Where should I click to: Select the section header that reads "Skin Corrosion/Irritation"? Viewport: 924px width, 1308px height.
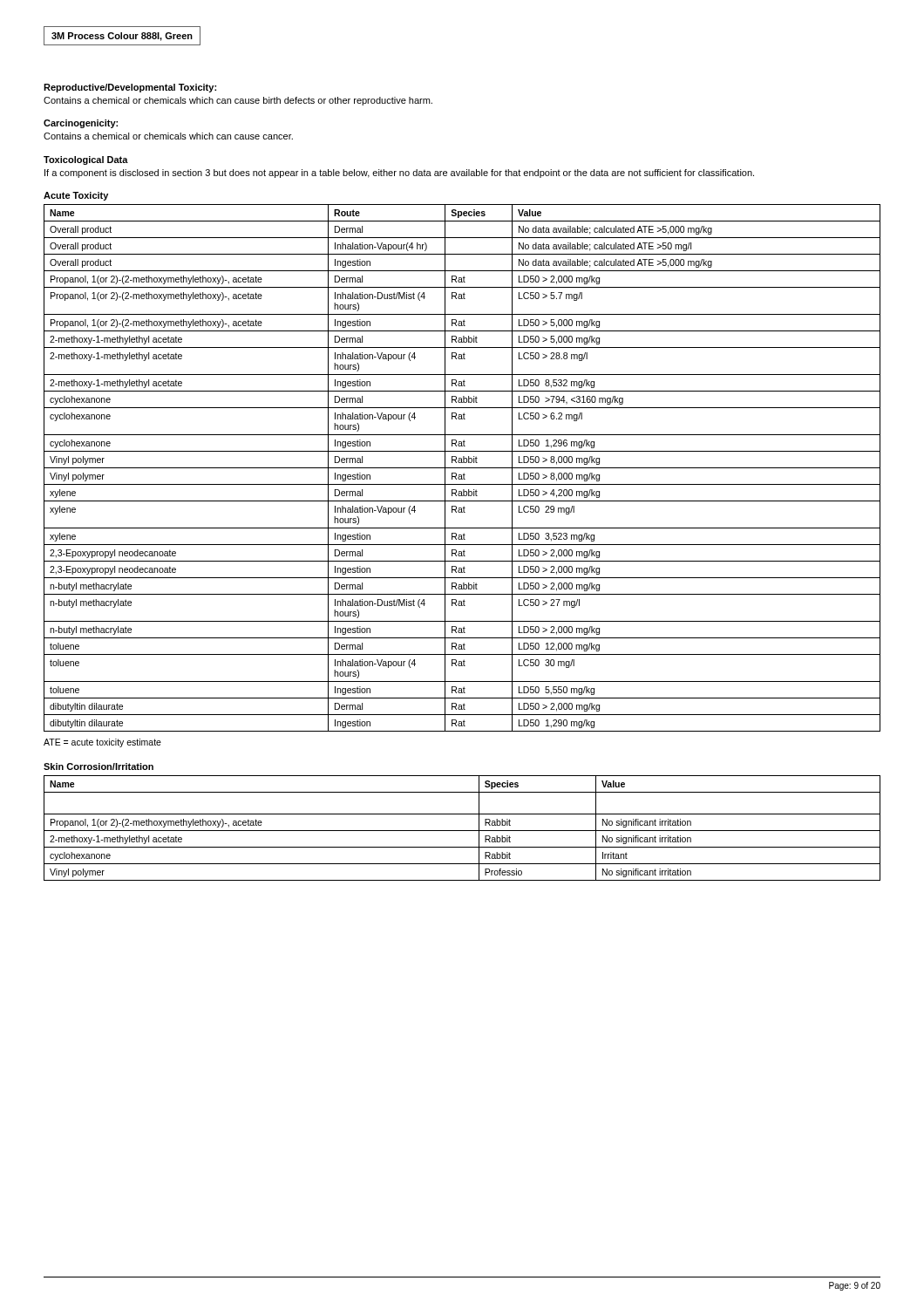pos(99,767)
